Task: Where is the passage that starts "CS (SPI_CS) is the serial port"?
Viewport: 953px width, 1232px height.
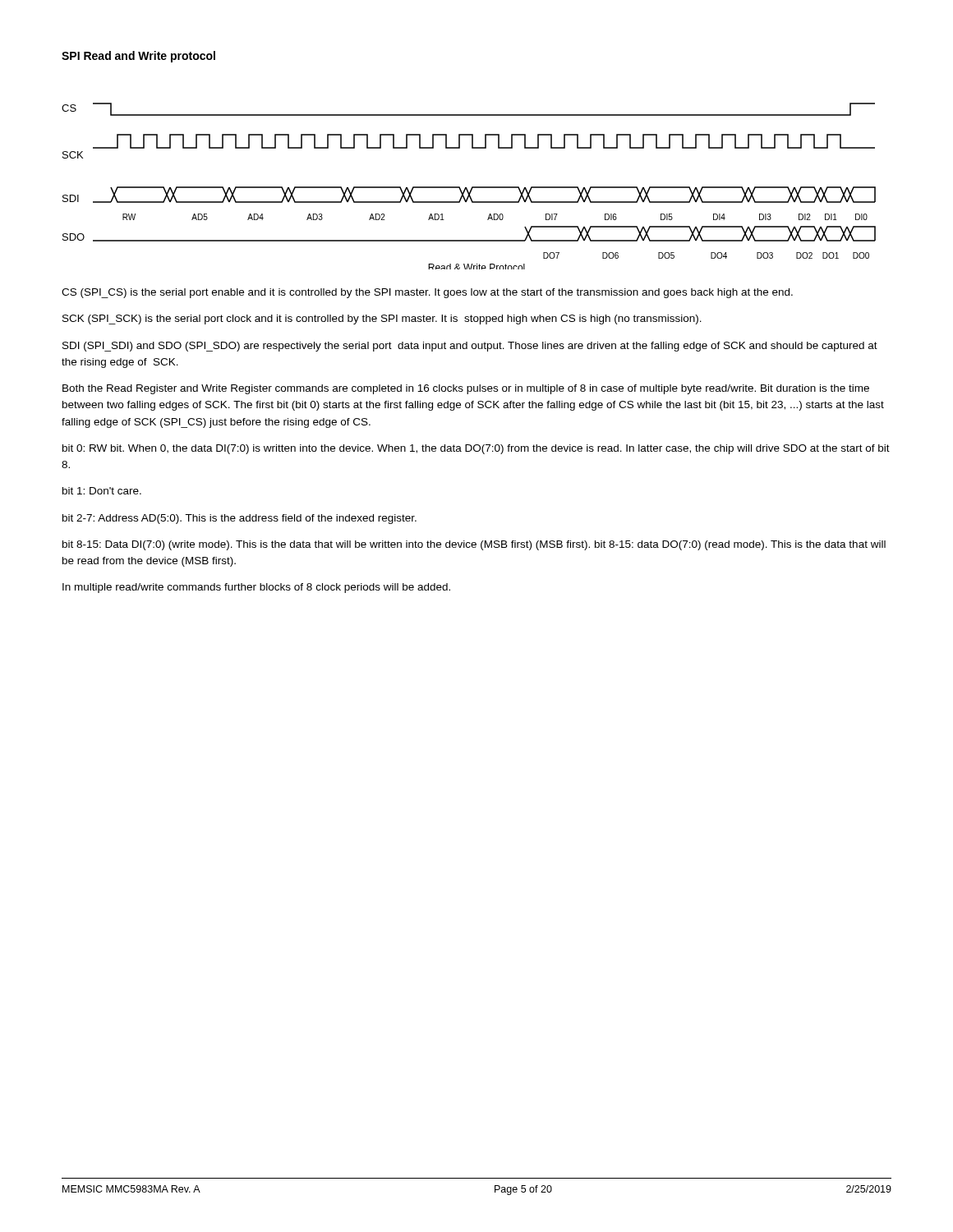Action: pyautogui.click(x=428, y=292)
